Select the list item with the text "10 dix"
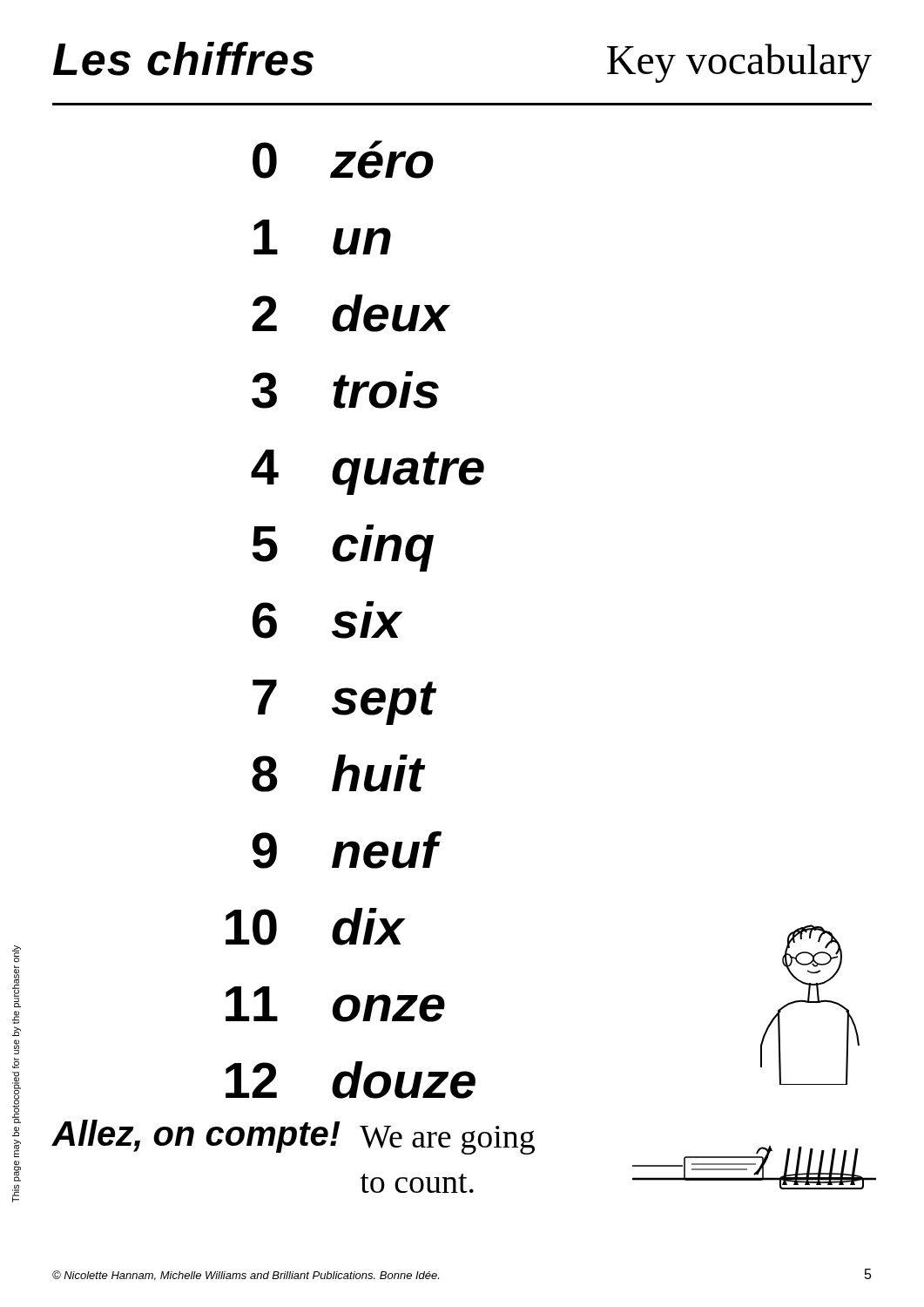 (x=228, y=927)
